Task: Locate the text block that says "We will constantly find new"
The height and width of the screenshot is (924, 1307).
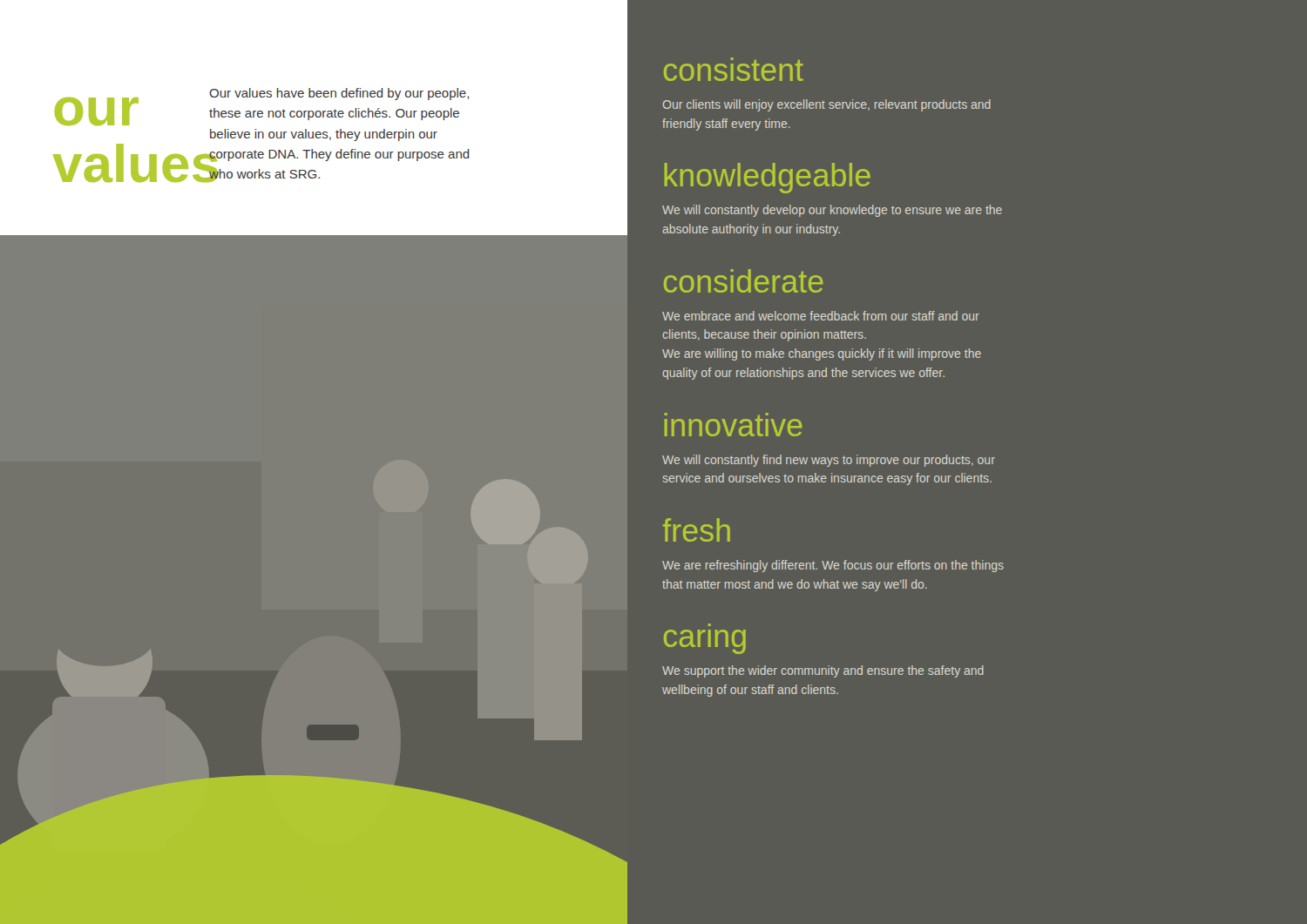Action: point(958,470)
